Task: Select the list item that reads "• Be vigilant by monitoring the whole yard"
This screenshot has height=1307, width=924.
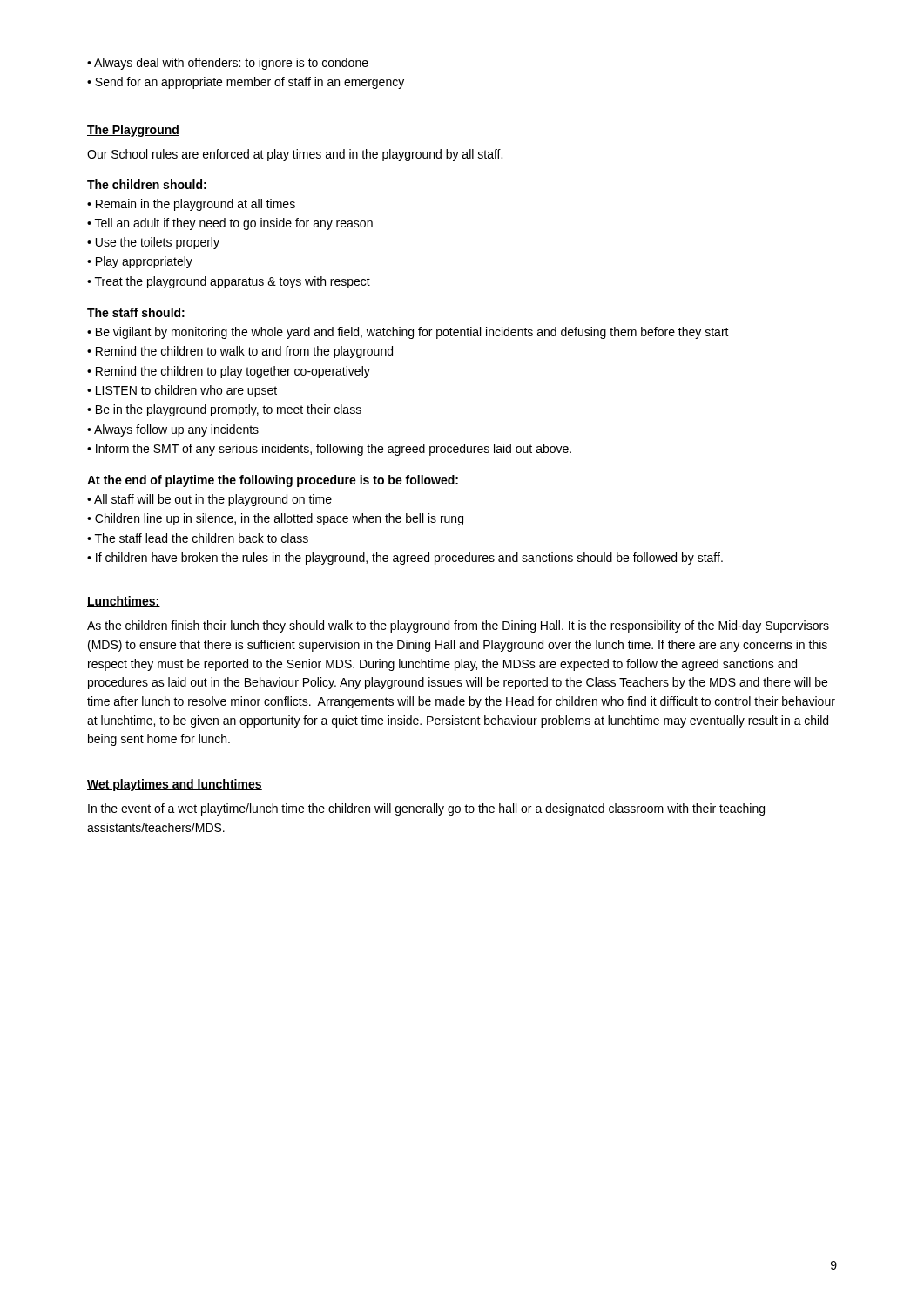Action: [x=408, y=332]
